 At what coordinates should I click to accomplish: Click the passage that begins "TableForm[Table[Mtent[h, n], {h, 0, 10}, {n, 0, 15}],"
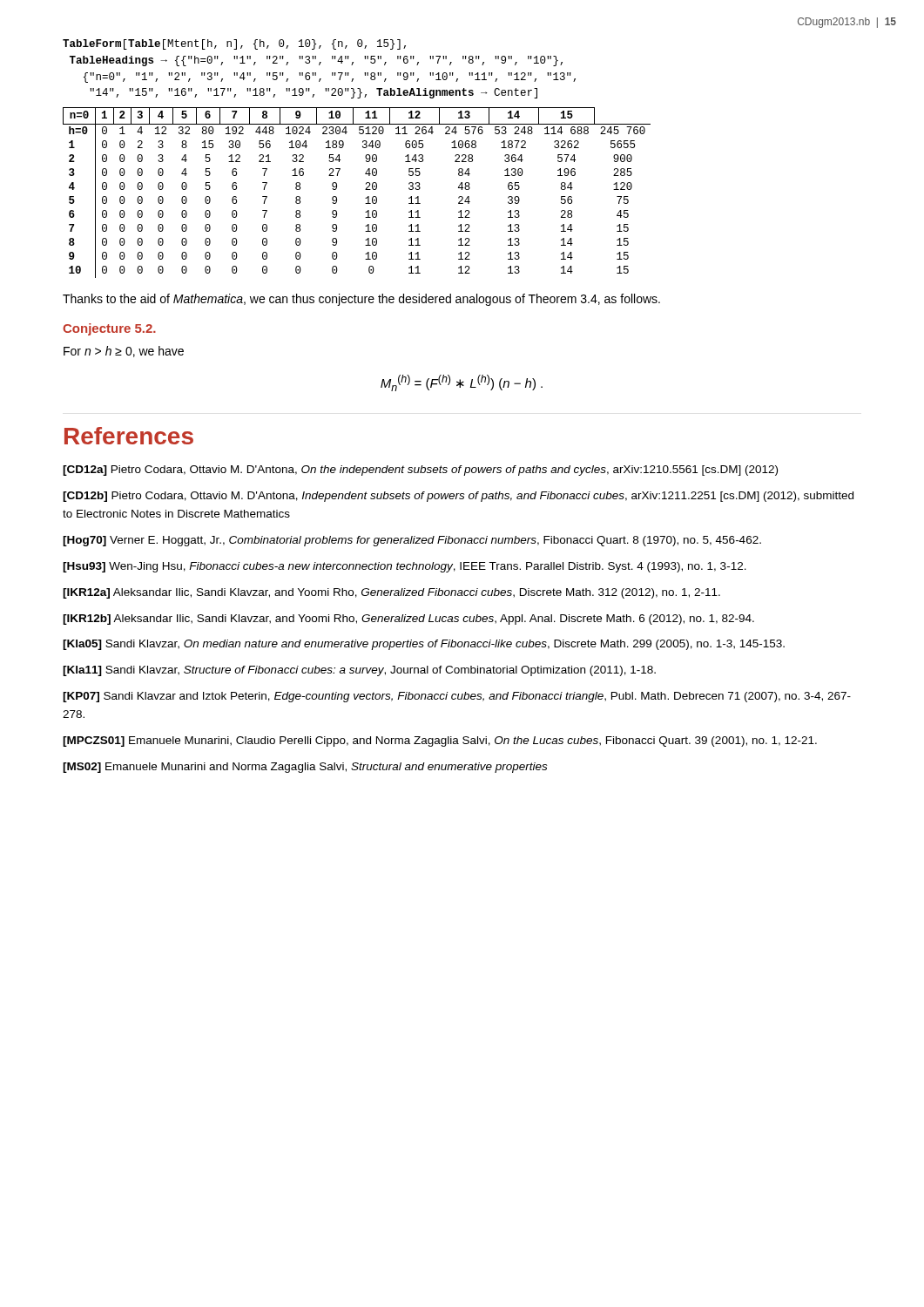point(321,69)
